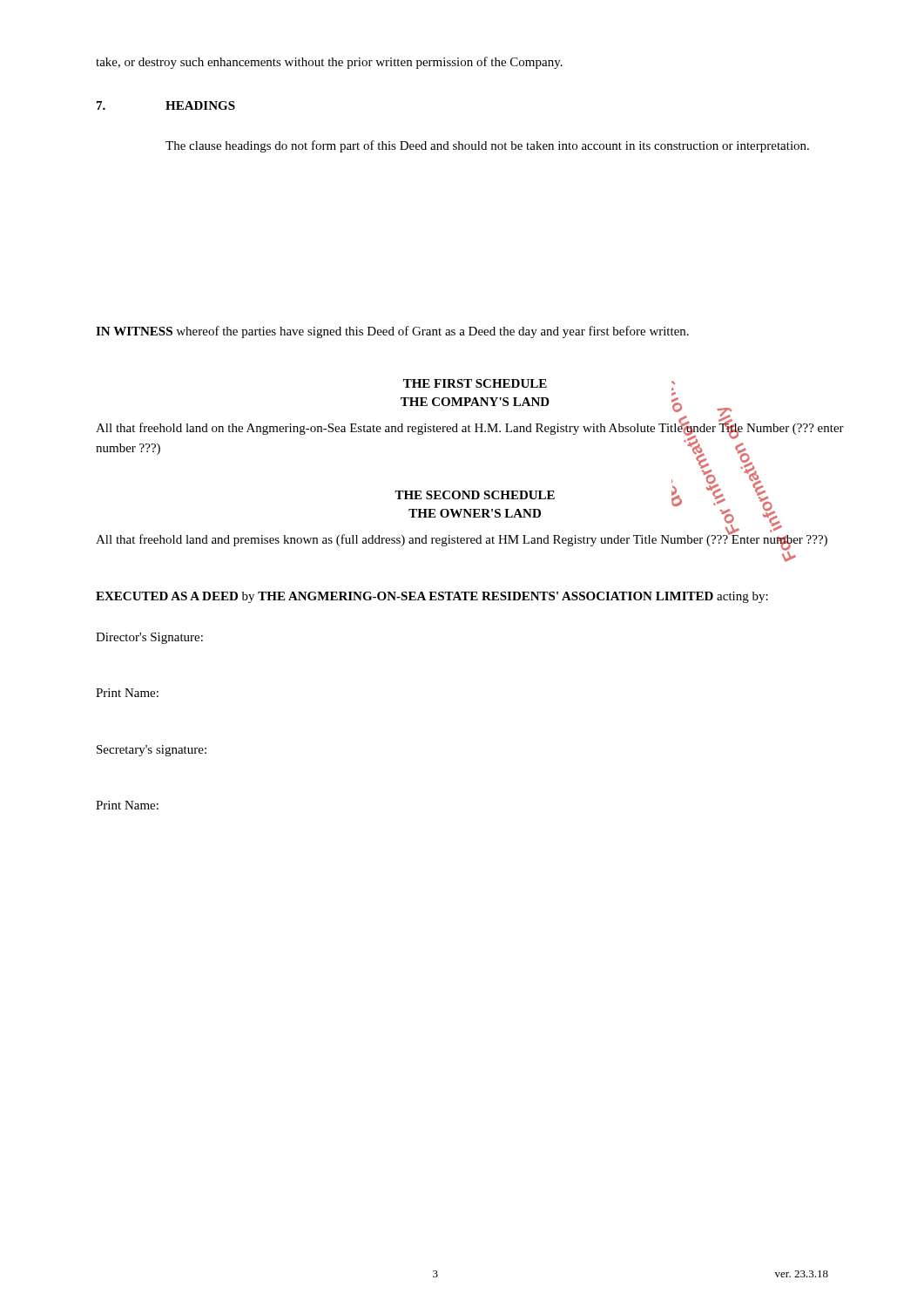The width and height of the screenshot is (924, 1307).
Task: Click on the passage starting "The clause headings do not form"
Action: [x=488, y=145]
